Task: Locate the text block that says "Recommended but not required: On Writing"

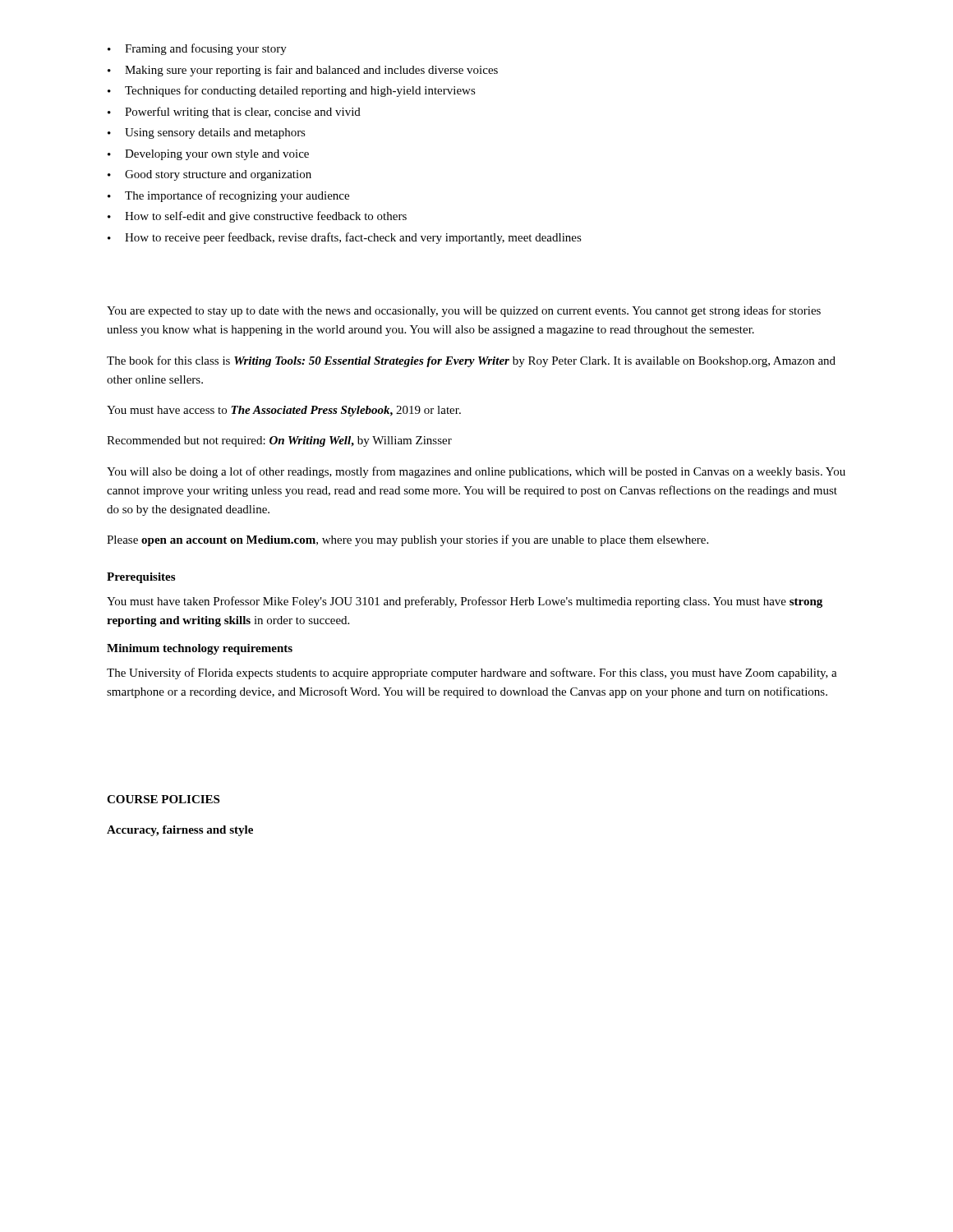Action: pos(279,440)
